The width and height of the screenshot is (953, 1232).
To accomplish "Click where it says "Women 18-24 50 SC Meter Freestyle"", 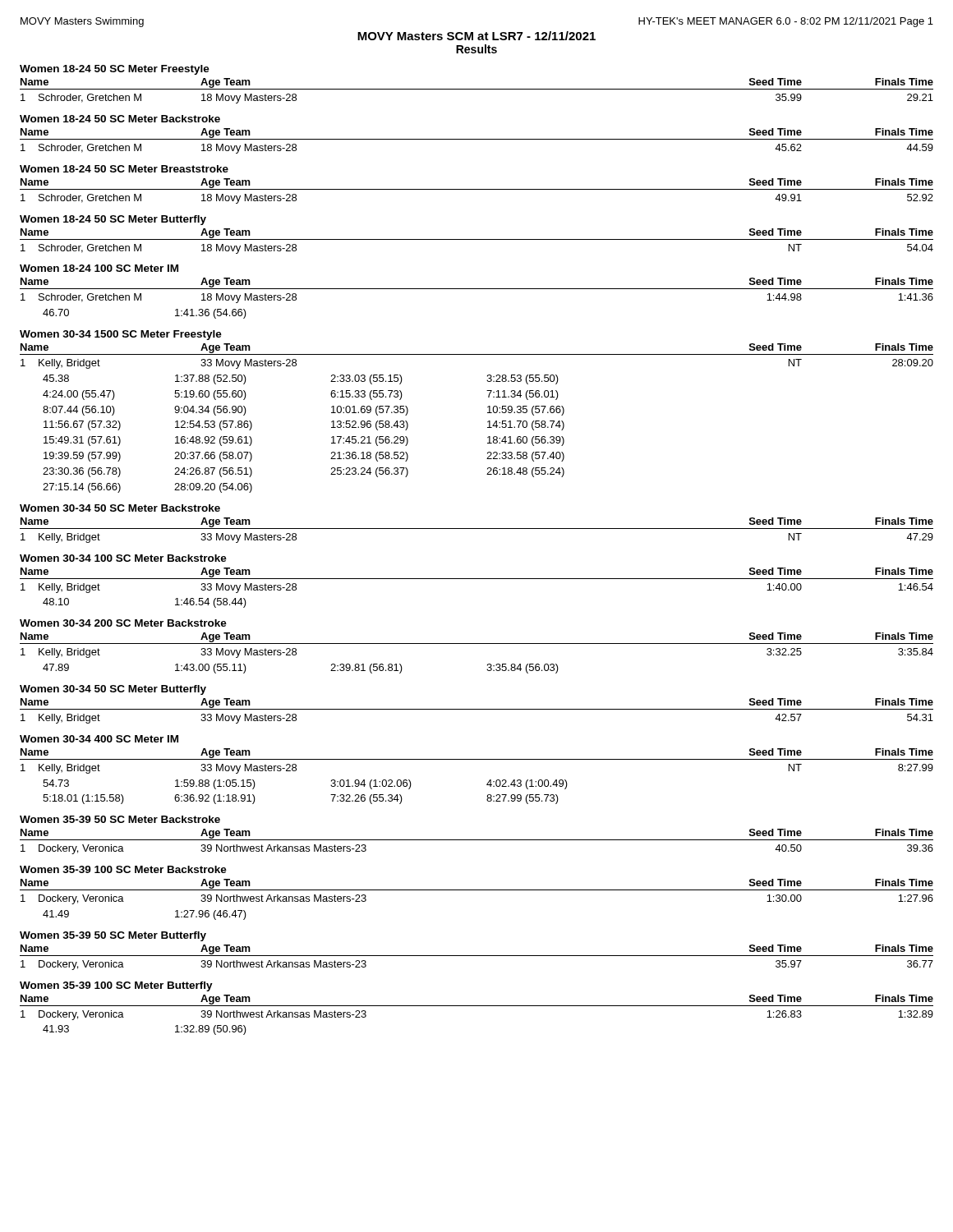I will tap(115, 69).
